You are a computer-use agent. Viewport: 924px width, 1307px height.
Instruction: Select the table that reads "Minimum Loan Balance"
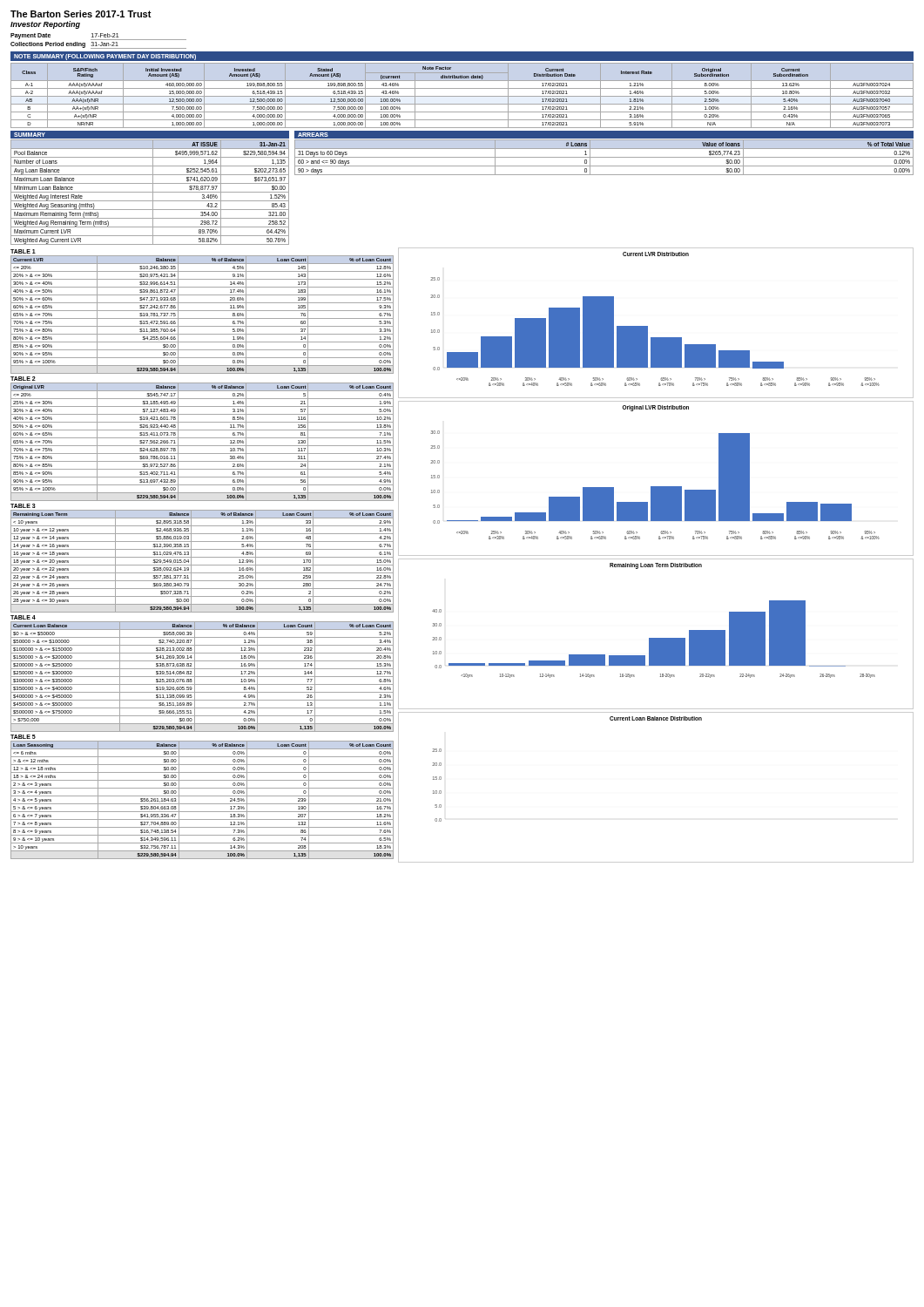coord(150,188)
